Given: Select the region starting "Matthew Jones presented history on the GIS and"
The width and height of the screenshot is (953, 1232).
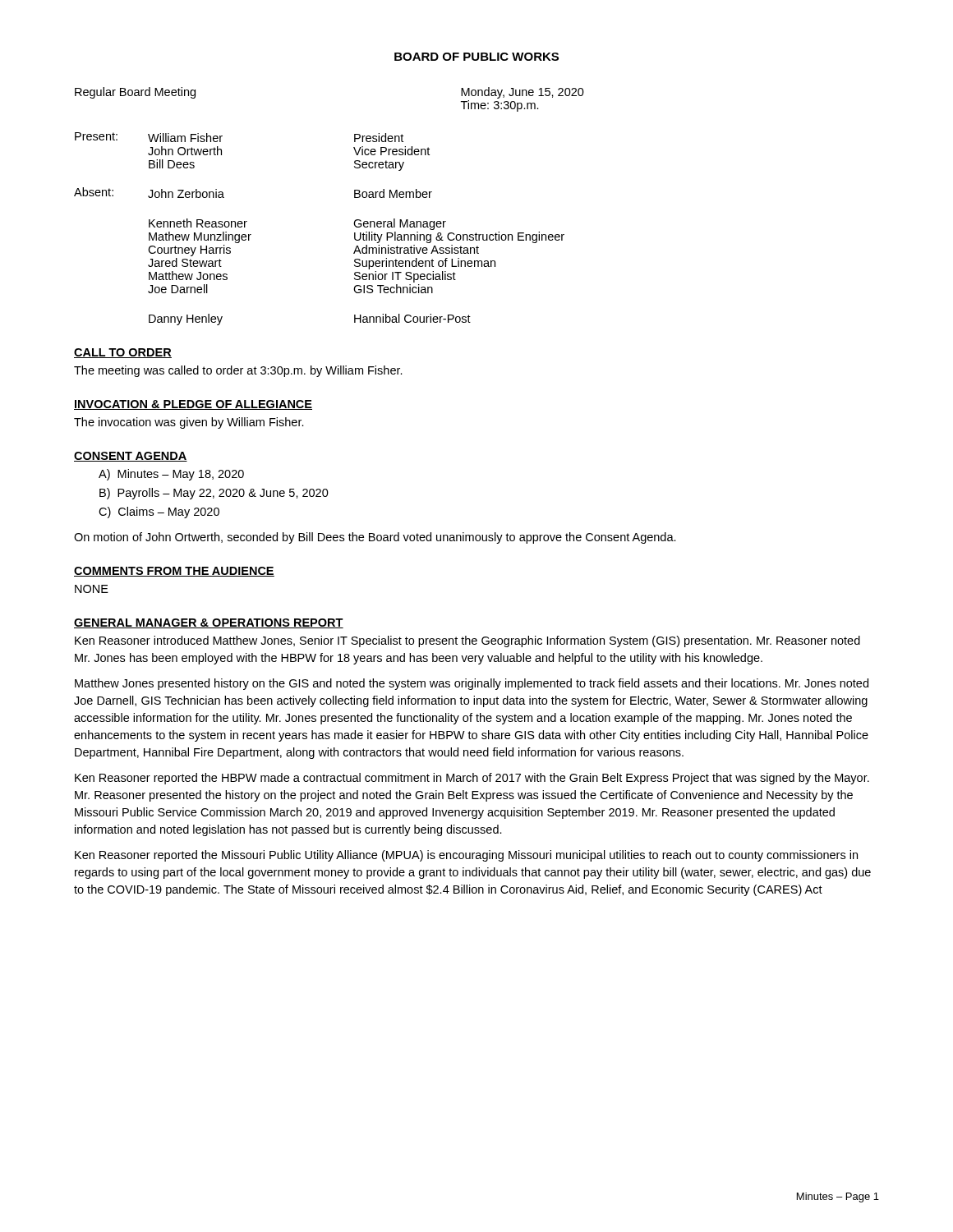Looking at the screenshot, I should point(472,718).
